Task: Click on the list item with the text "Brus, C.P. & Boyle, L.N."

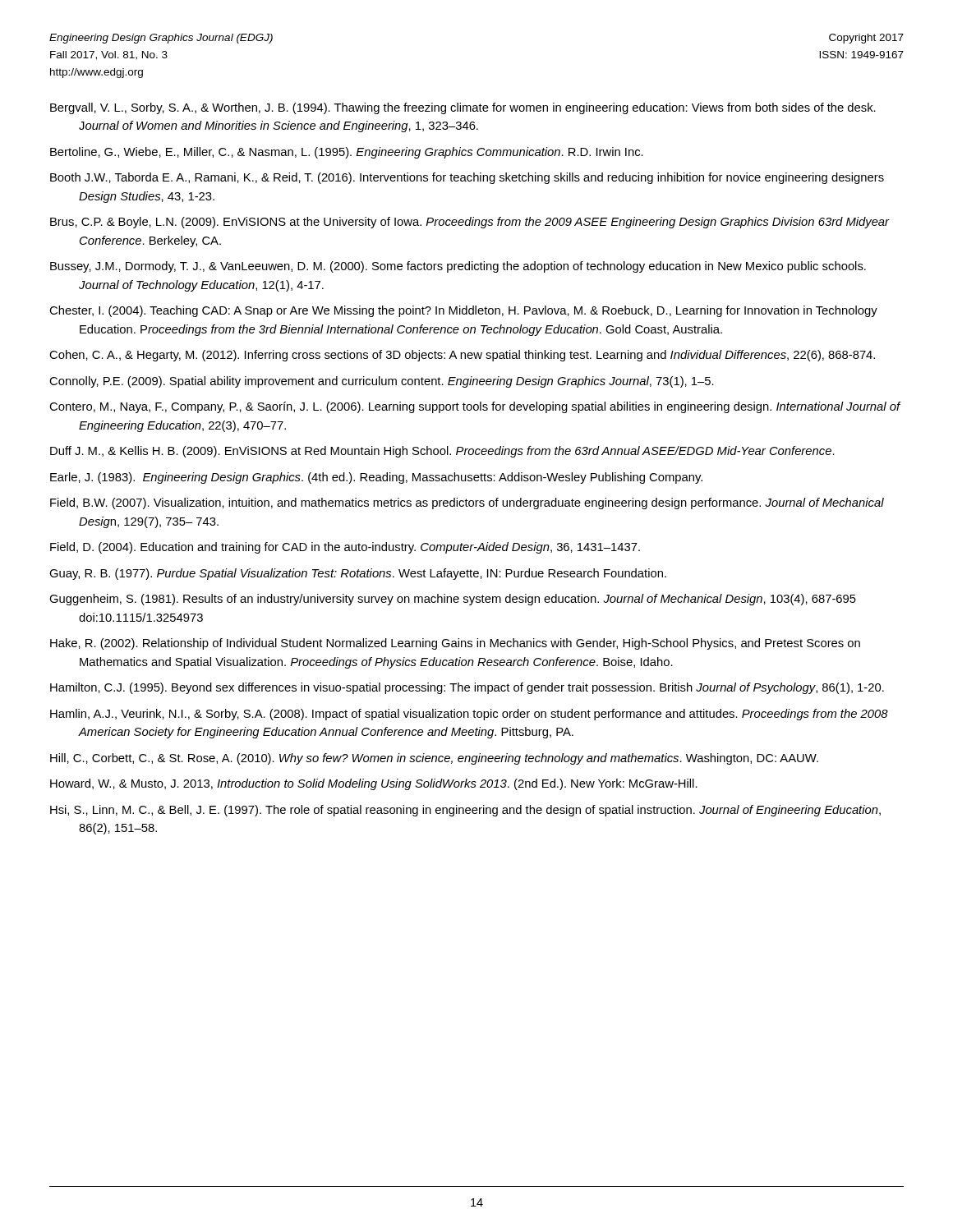Action: click(469, 231)
